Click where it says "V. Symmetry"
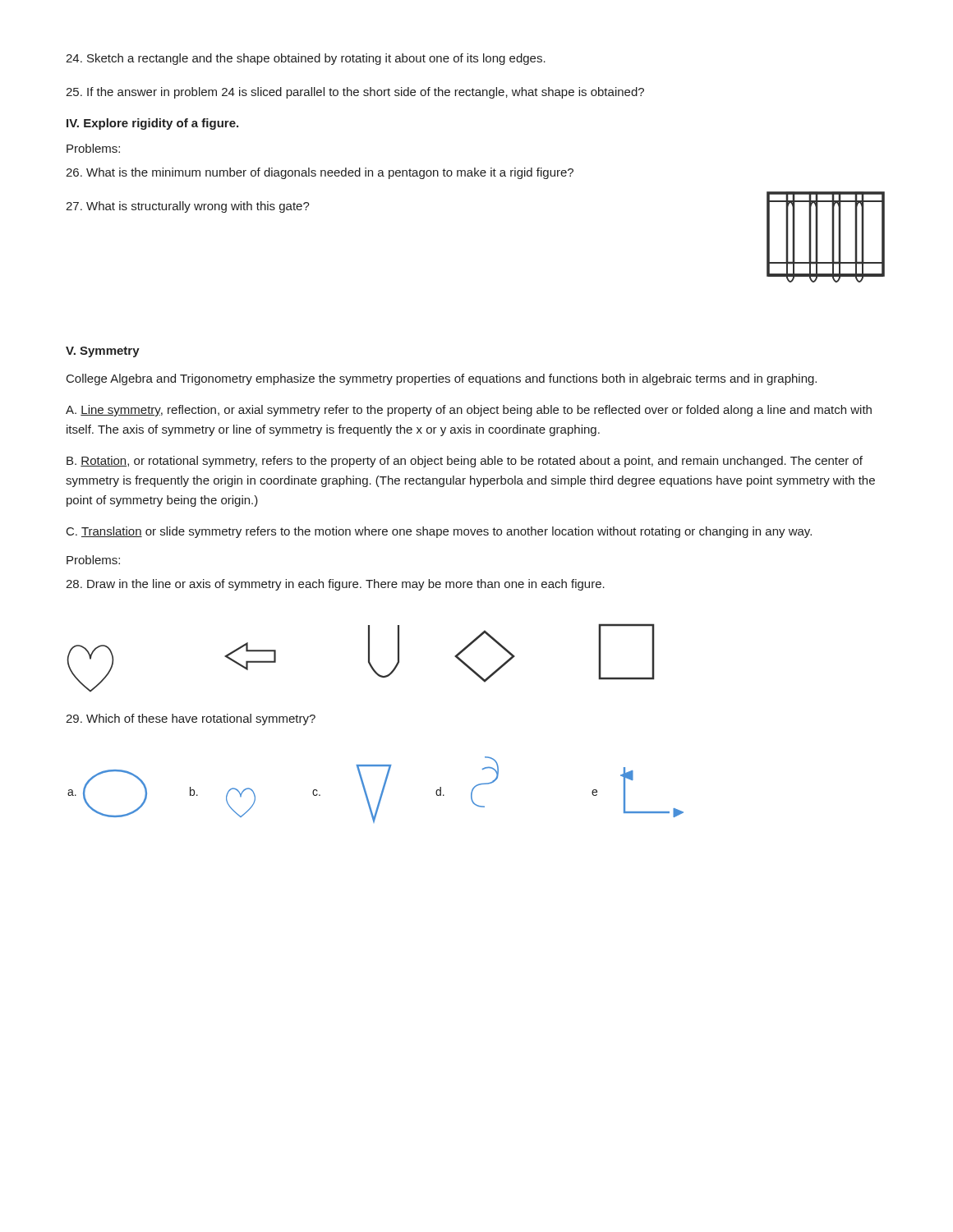This screenshot has height=1232, width=953. click(102, 350)
